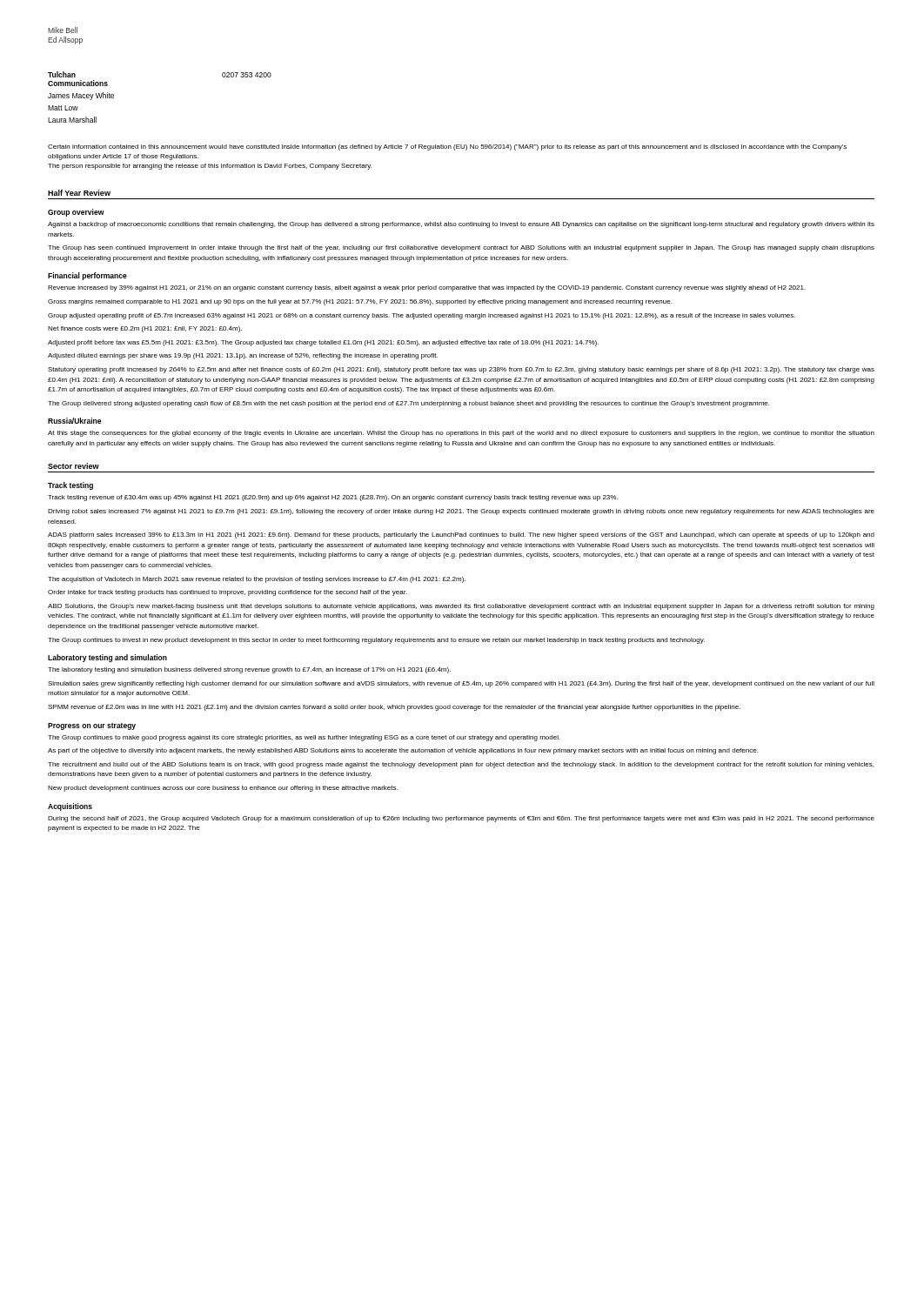Find the text block that says "Against a backdrop of macroeconomic conditions that"

(x=461, y=229)
